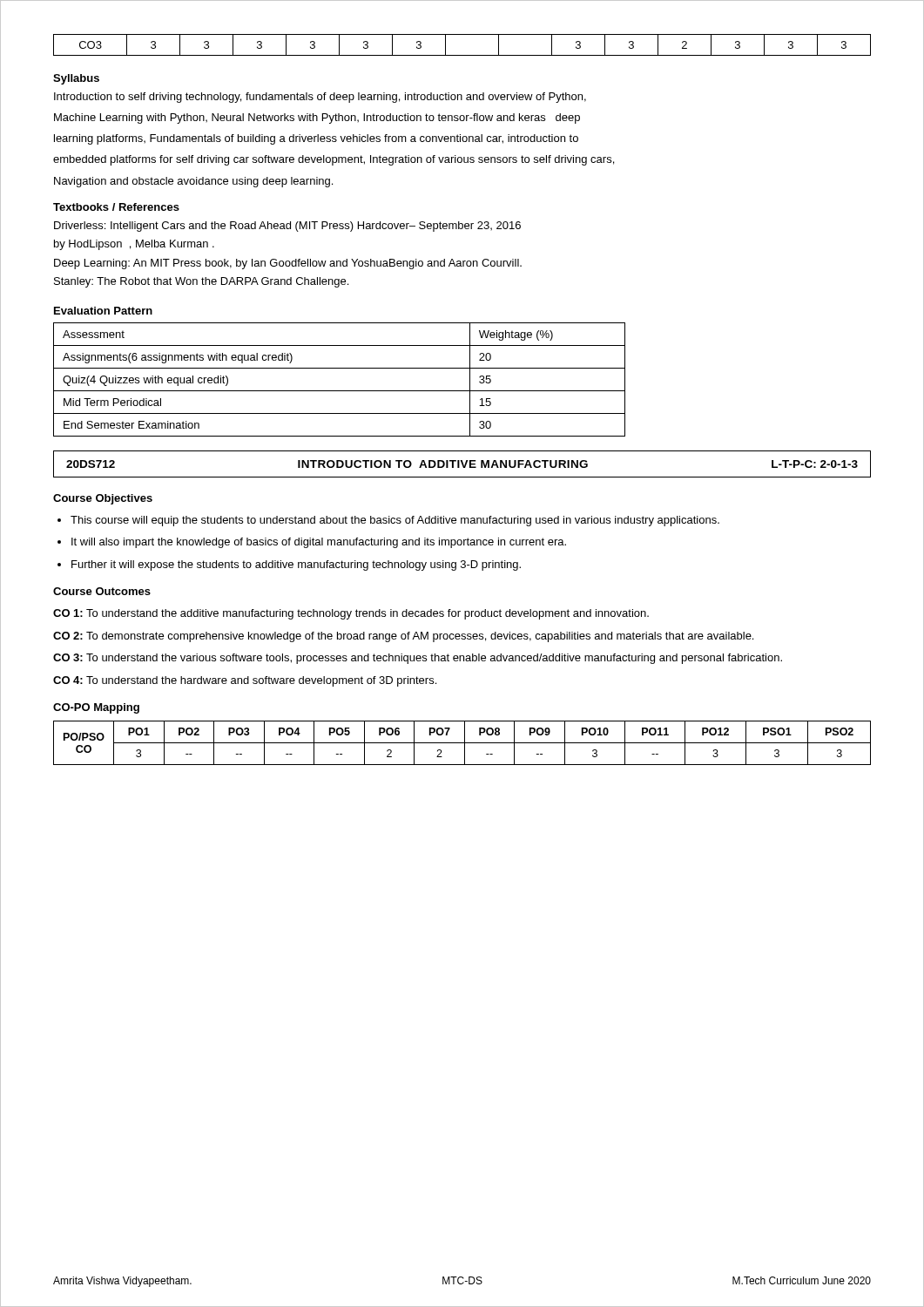The height and width of the screenshot is (1307, 924).
Task: Locate the region starting "This course will equip the"
Action: (395, 520)
